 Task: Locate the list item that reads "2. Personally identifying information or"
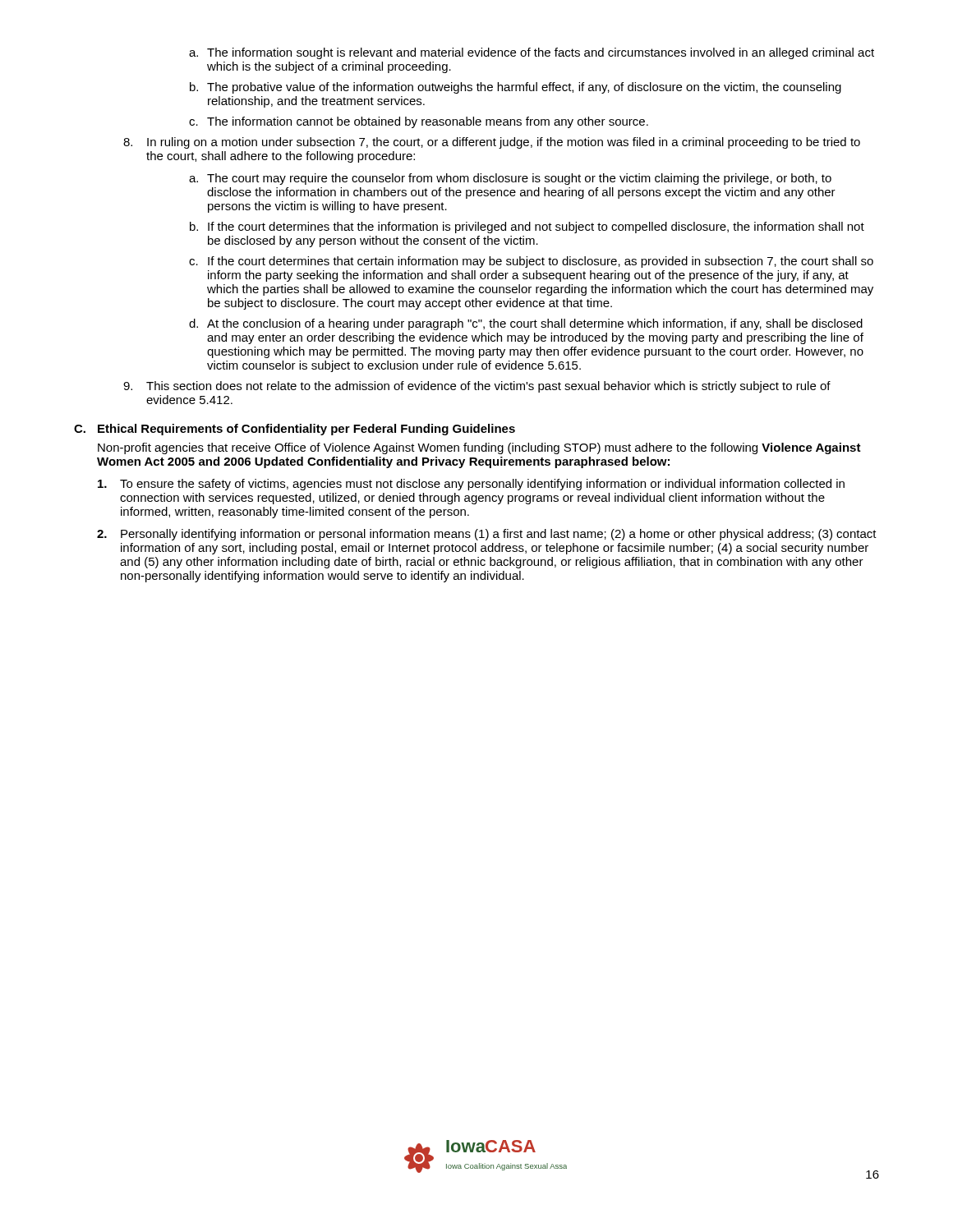click(x=488, y=554)
